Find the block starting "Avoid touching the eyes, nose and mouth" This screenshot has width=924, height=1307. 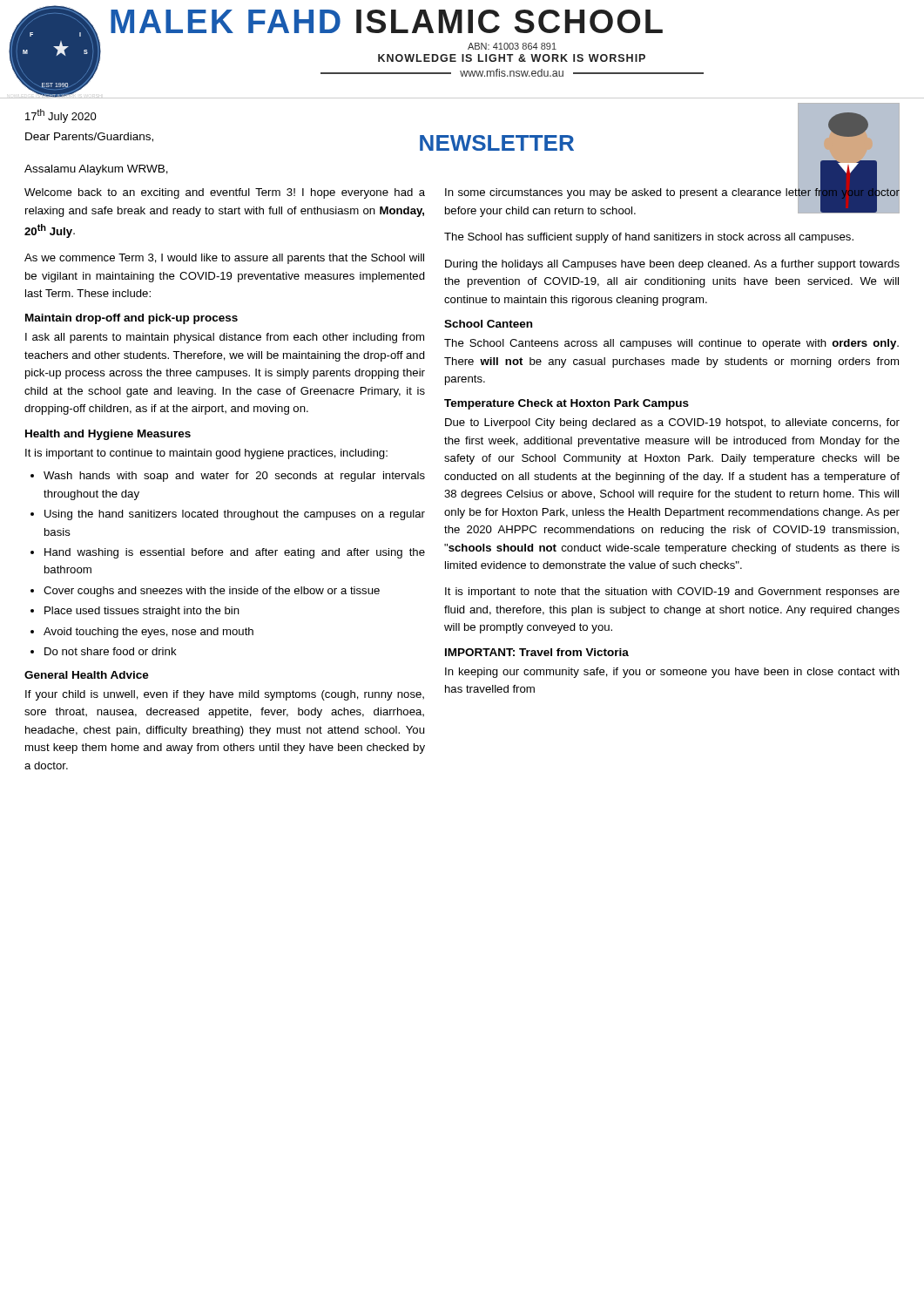[149, 631]
